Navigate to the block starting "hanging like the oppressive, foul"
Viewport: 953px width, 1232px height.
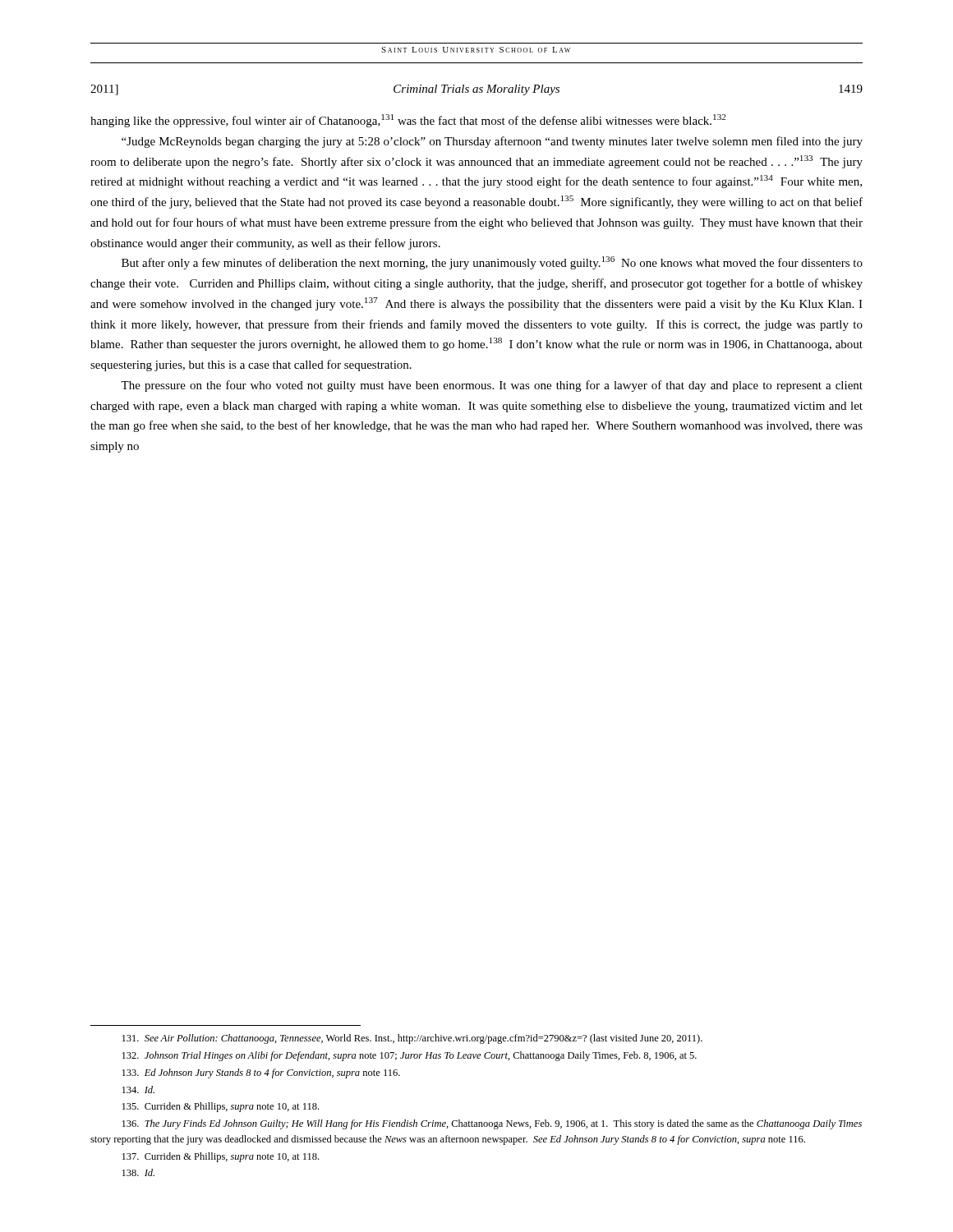(408, 120)
